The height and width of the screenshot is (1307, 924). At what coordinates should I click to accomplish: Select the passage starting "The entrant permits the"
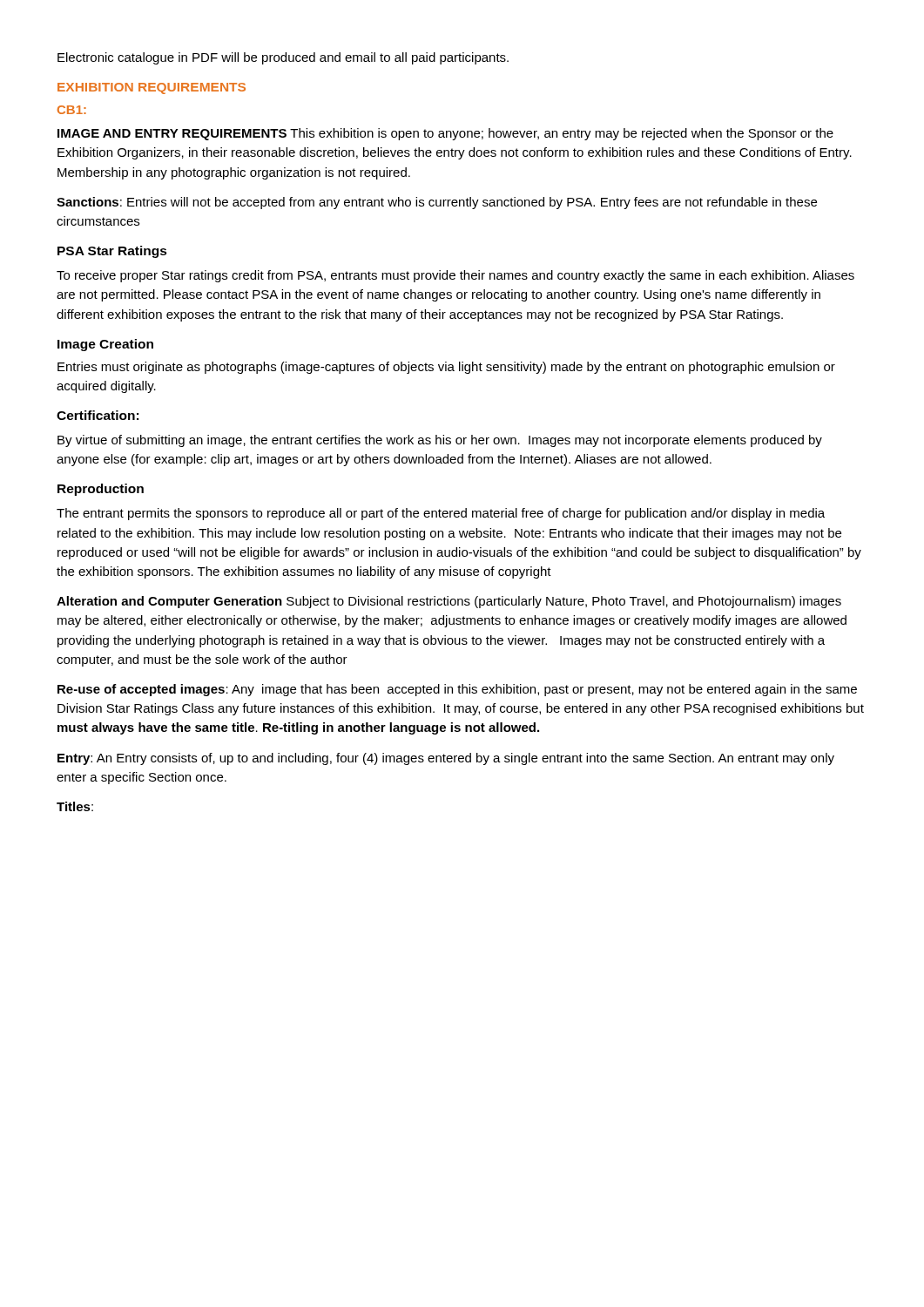(459, 542)
